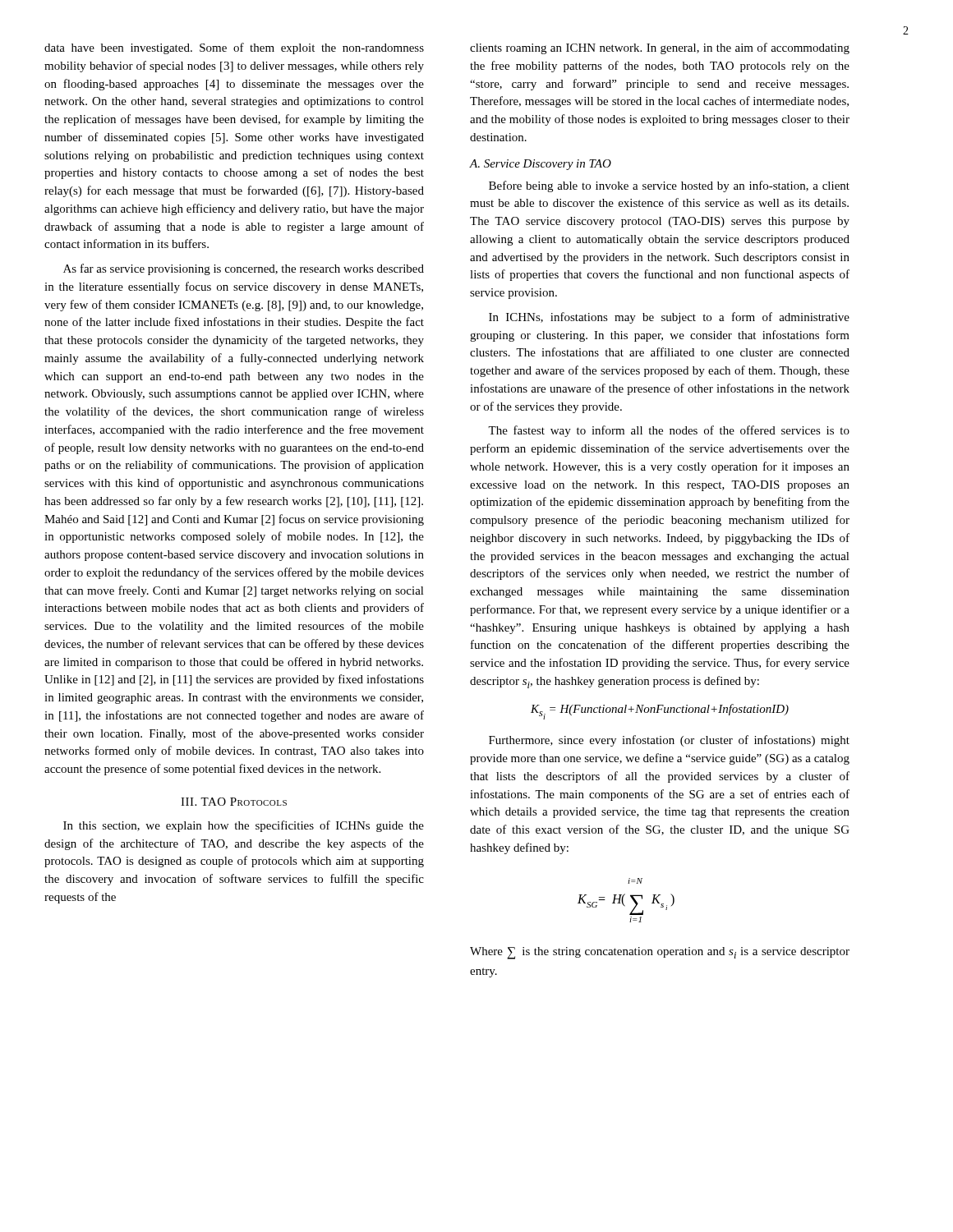Point to the text block starting "Where ∑ is the string concatenation operation"
This screenshot has height=1232, width=953.
pos(660,961)
